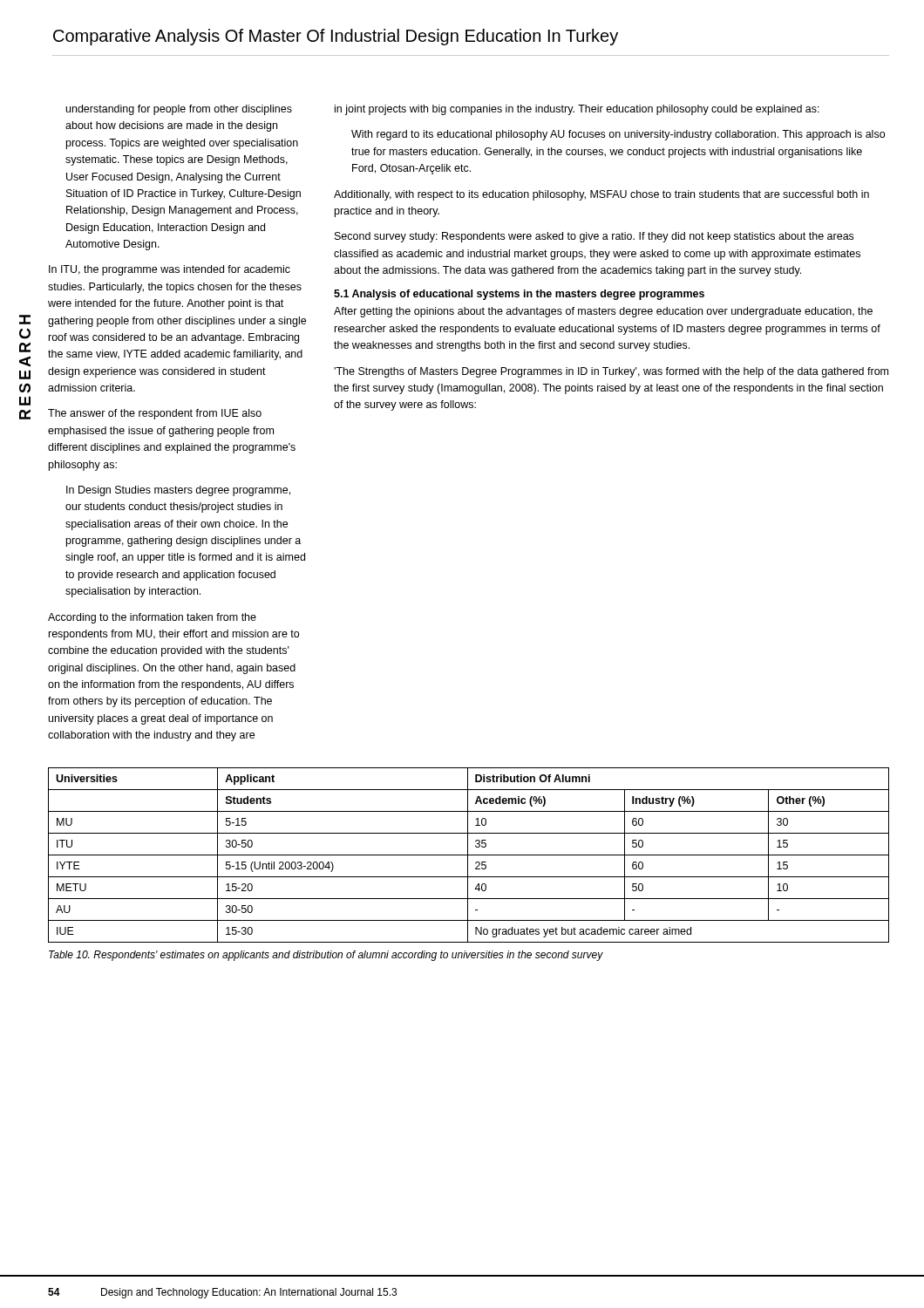Image resolution: width=924 pixels, height=1308 pixels.
Task: Locate the block starting "Second survey study: Respondents were asked"
Action: pos(597,253)
